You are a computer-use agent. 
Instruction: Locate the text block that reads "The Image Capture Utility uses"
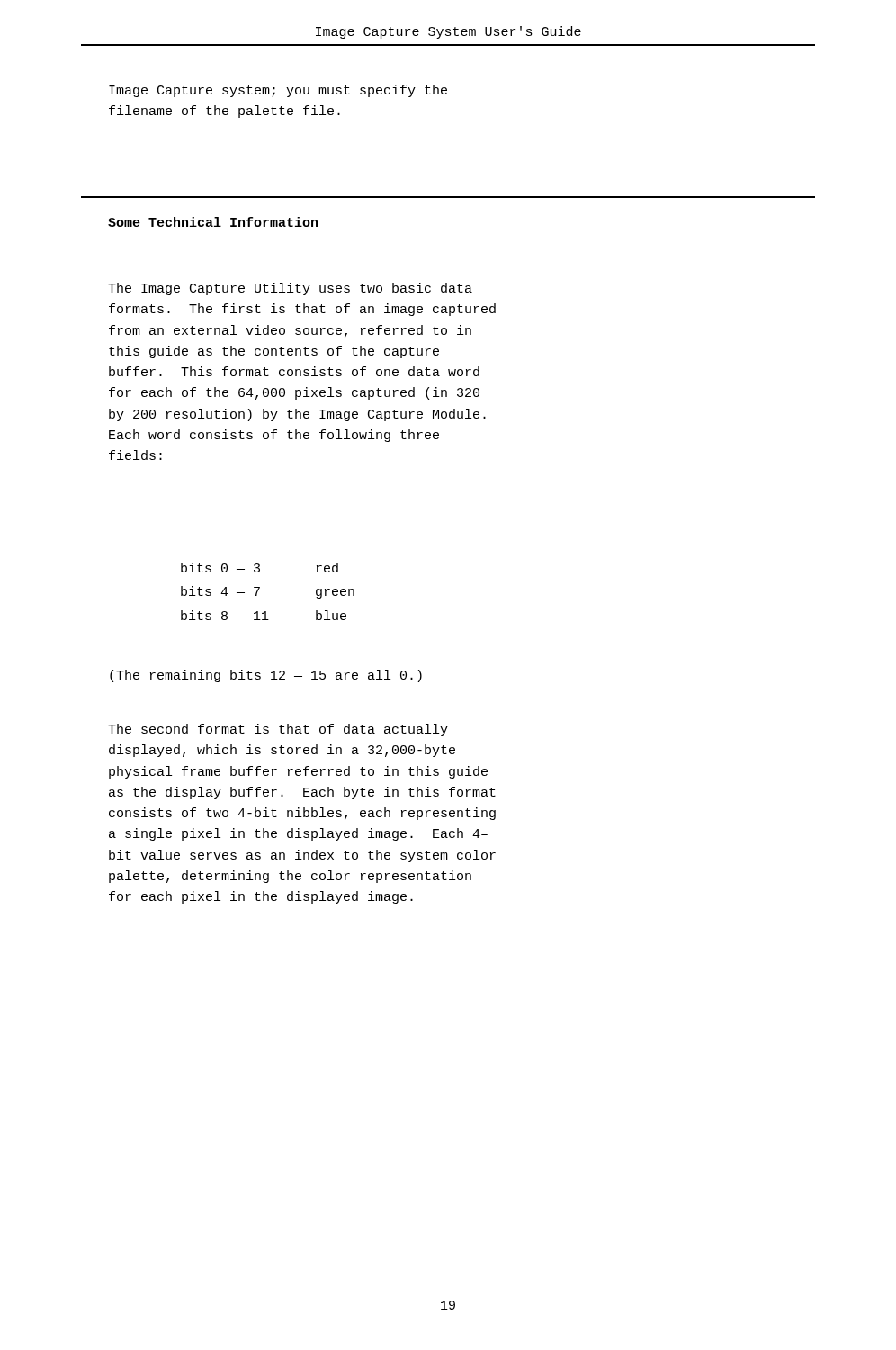click(302, 373)
